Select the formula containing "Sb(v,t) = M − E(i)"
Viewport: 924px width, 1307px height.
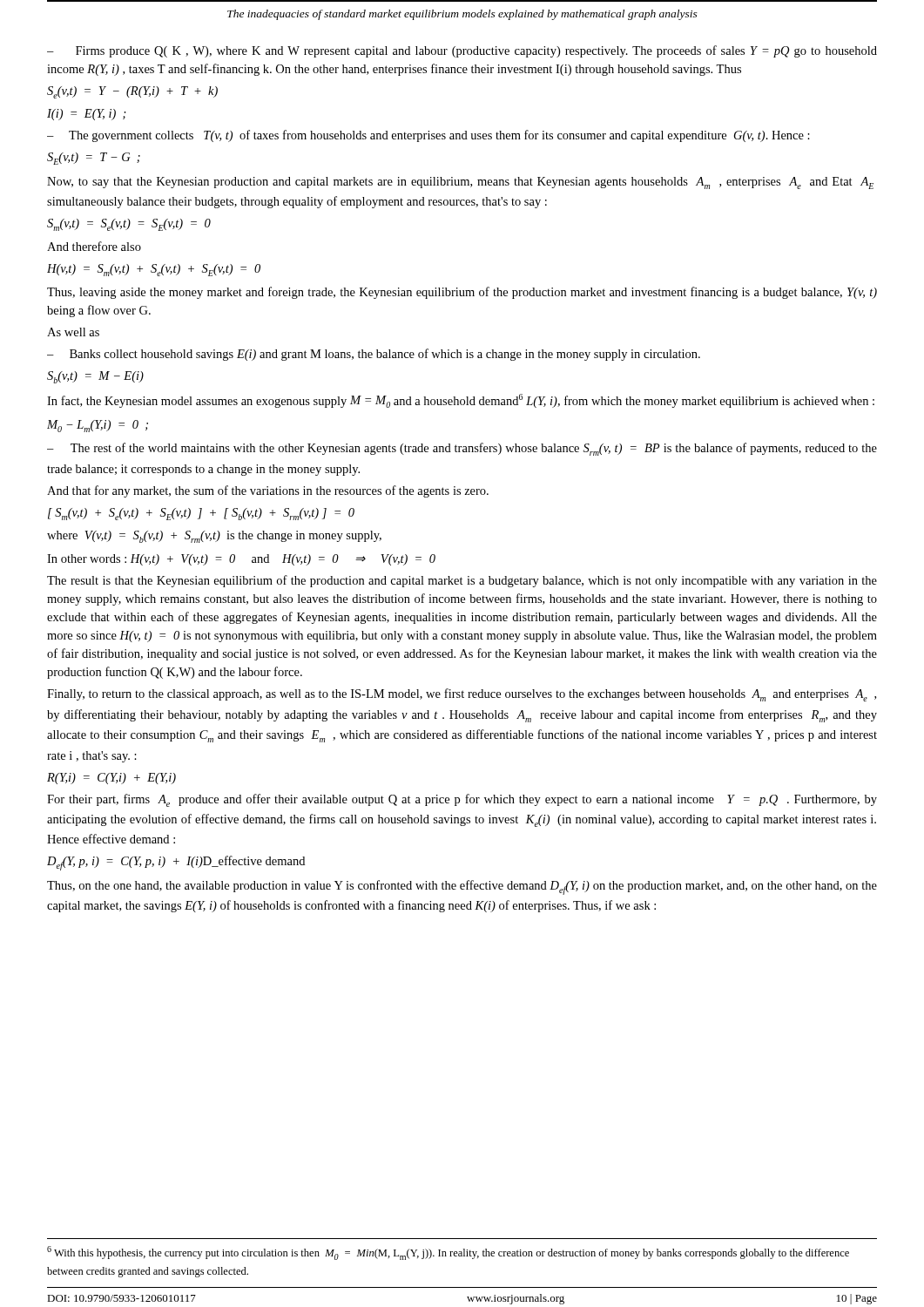[95, 377]
